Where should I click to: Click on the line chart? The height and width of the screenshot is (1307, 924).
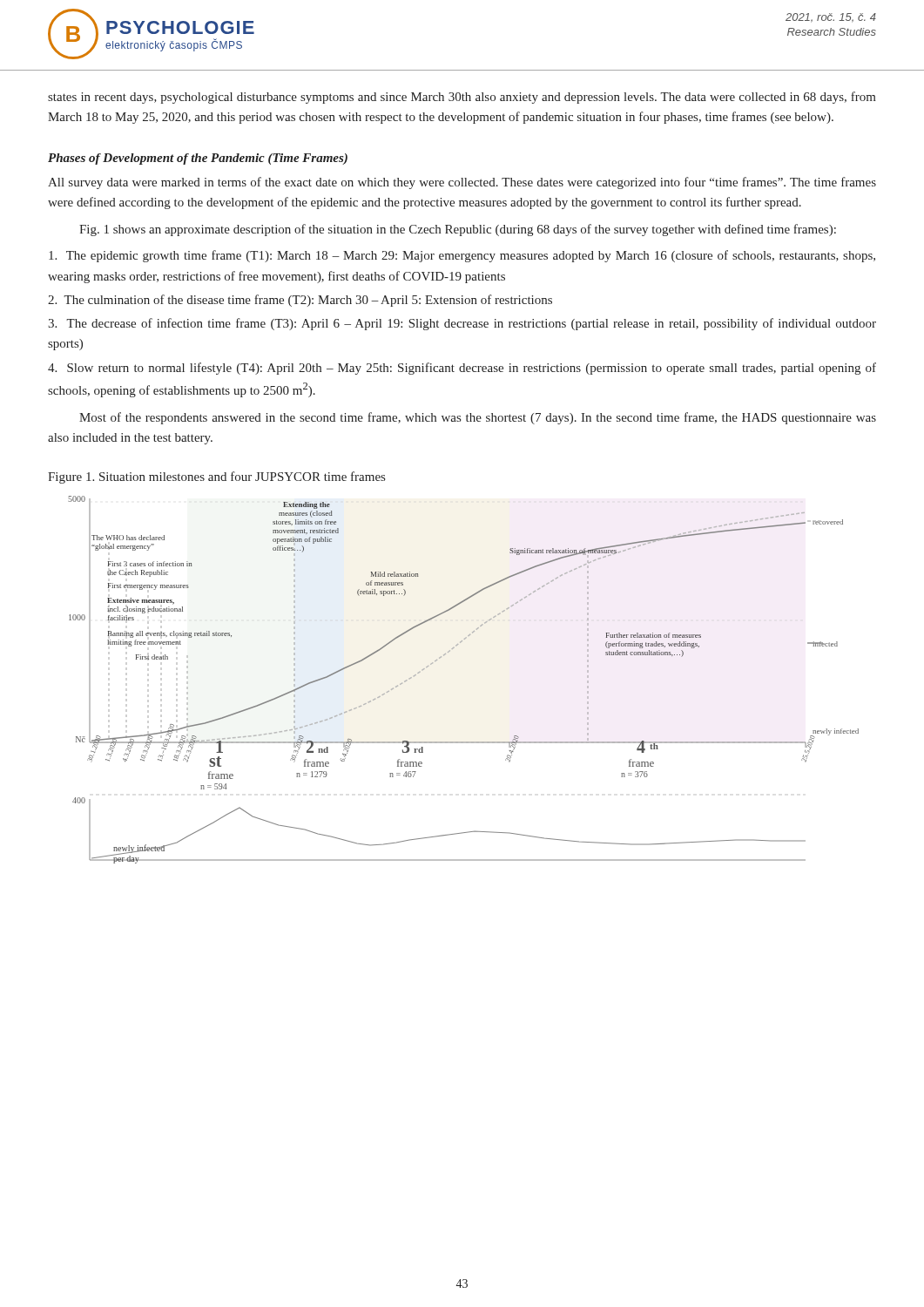click(x=462, y=677)
